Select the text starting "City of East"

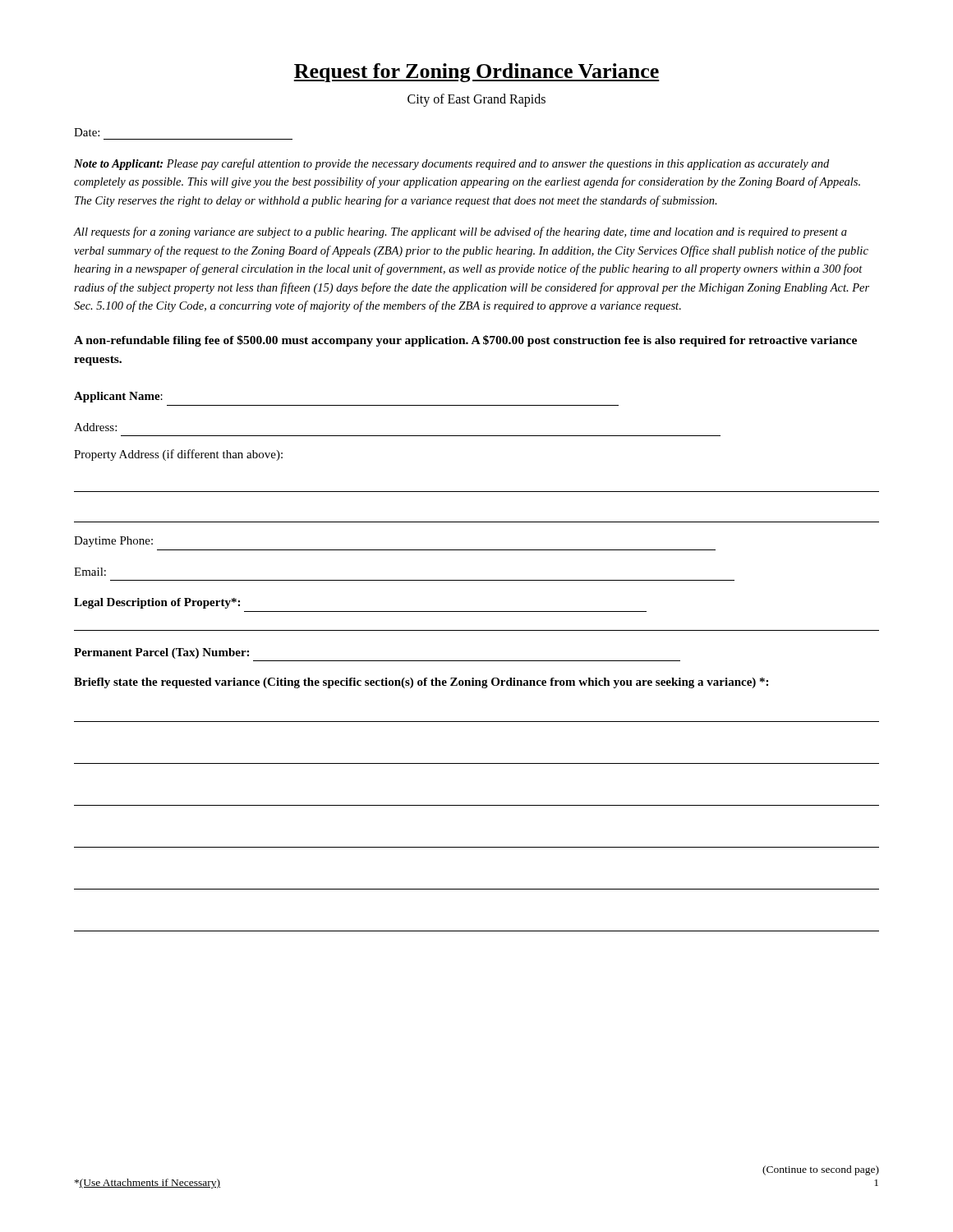[476, 99]
